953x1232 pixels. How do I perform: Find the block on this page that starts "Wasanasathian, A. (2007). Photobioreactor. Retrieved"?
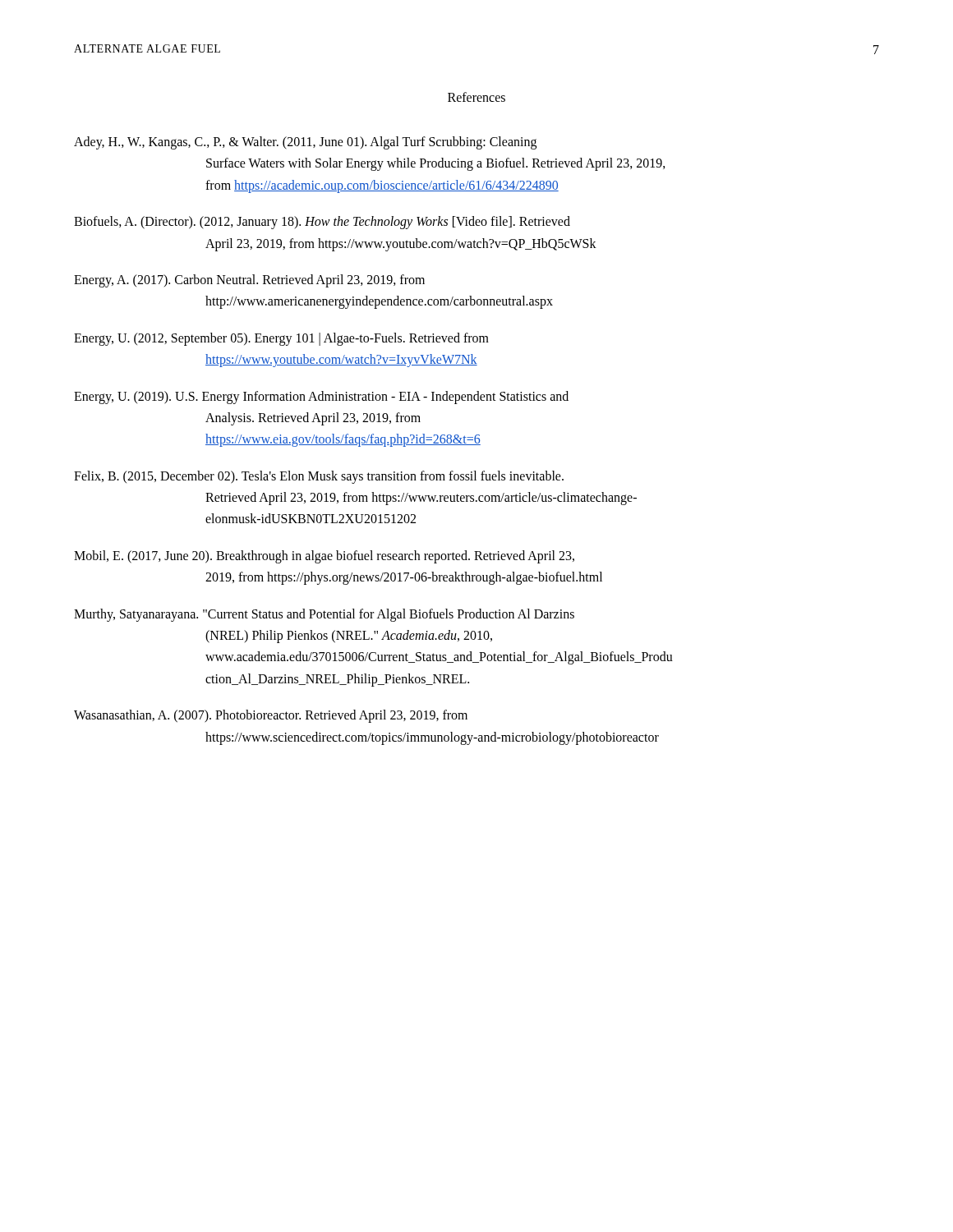coord(476,728)
